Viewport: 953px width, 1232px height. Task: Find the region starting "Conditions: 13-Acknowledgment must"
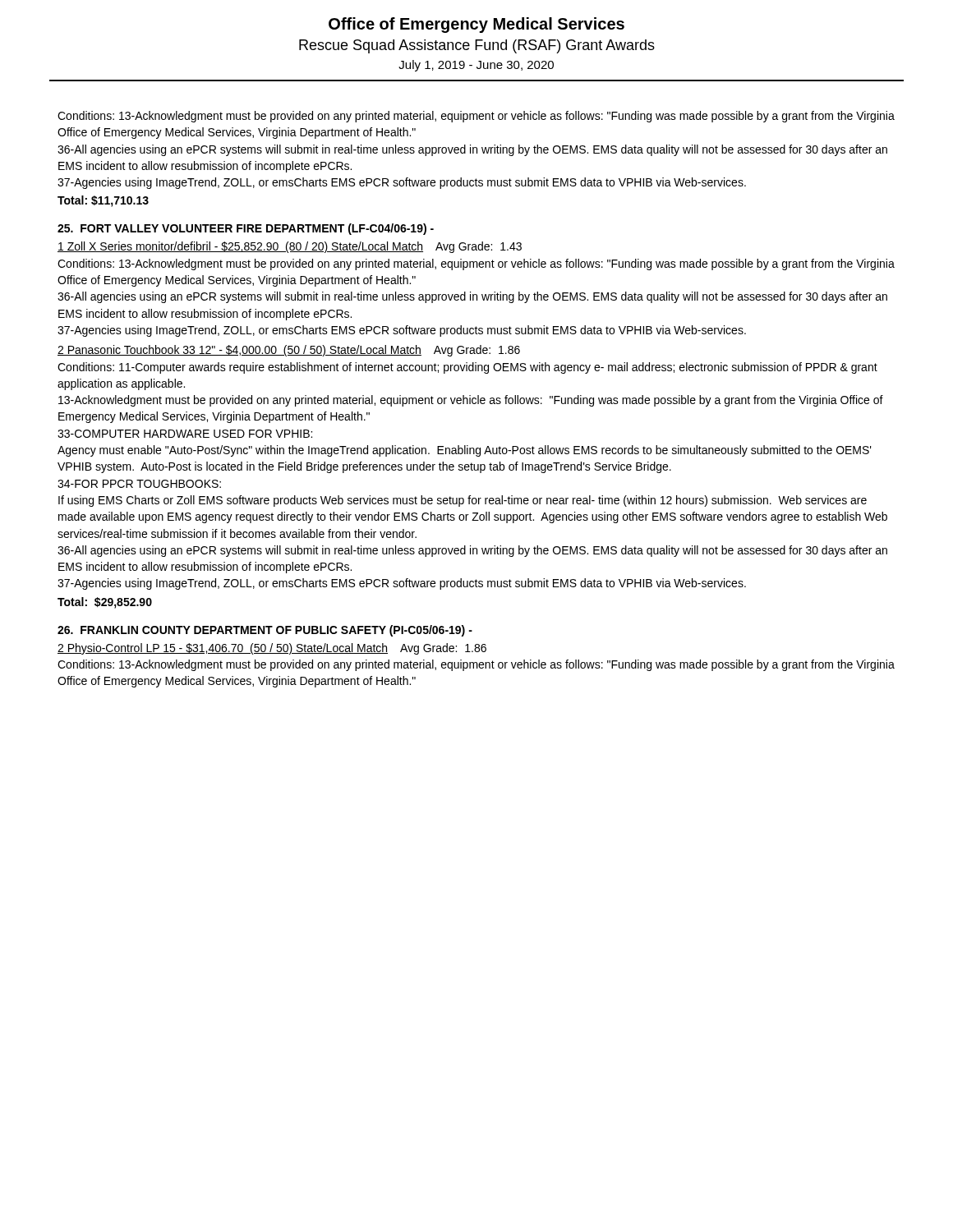click(x=476, y=149)
